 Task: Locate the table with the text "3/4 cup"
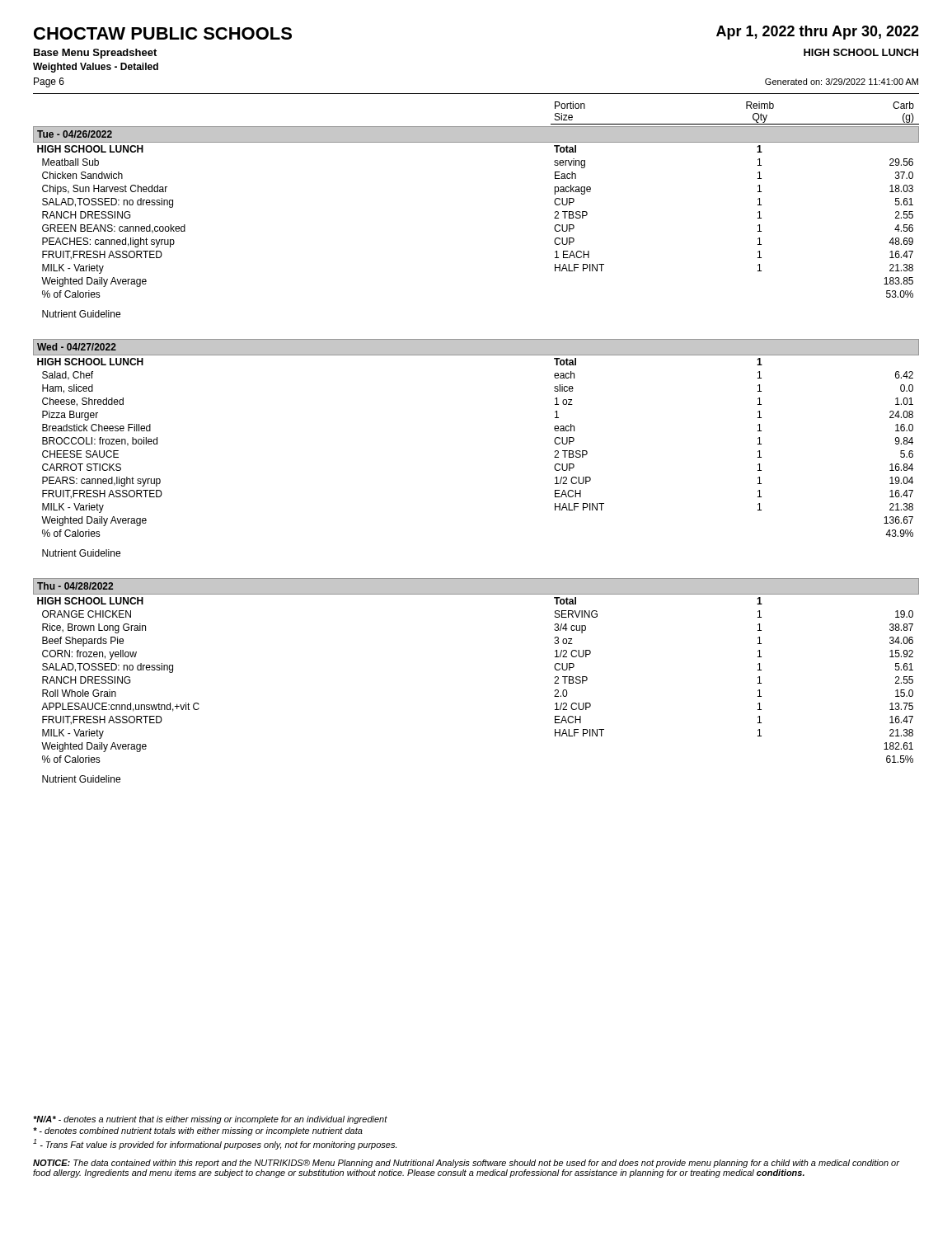[476, 682]
